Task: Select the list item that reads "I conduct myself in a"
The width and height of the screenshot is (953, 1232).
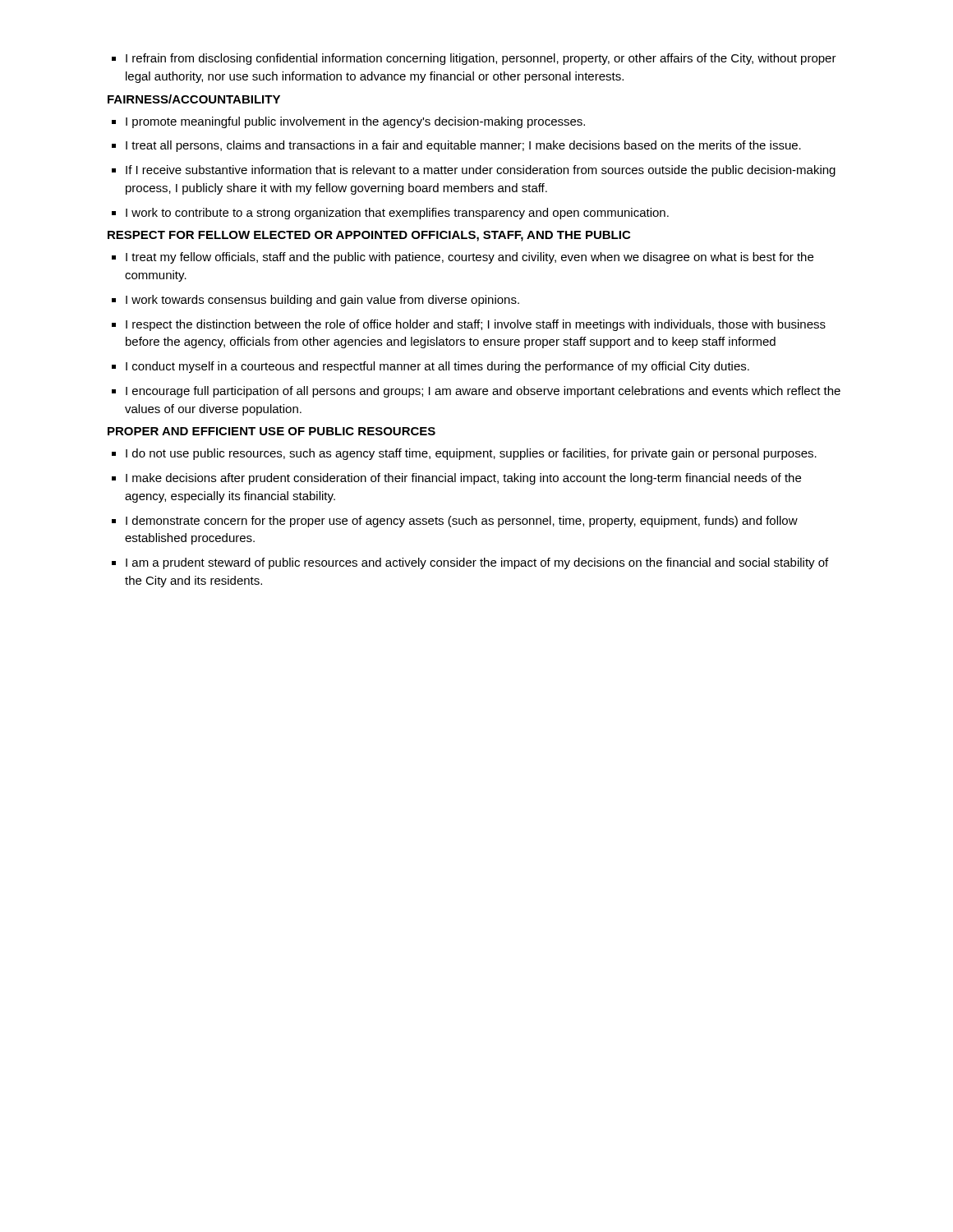Action: click(x=437, y=366)
